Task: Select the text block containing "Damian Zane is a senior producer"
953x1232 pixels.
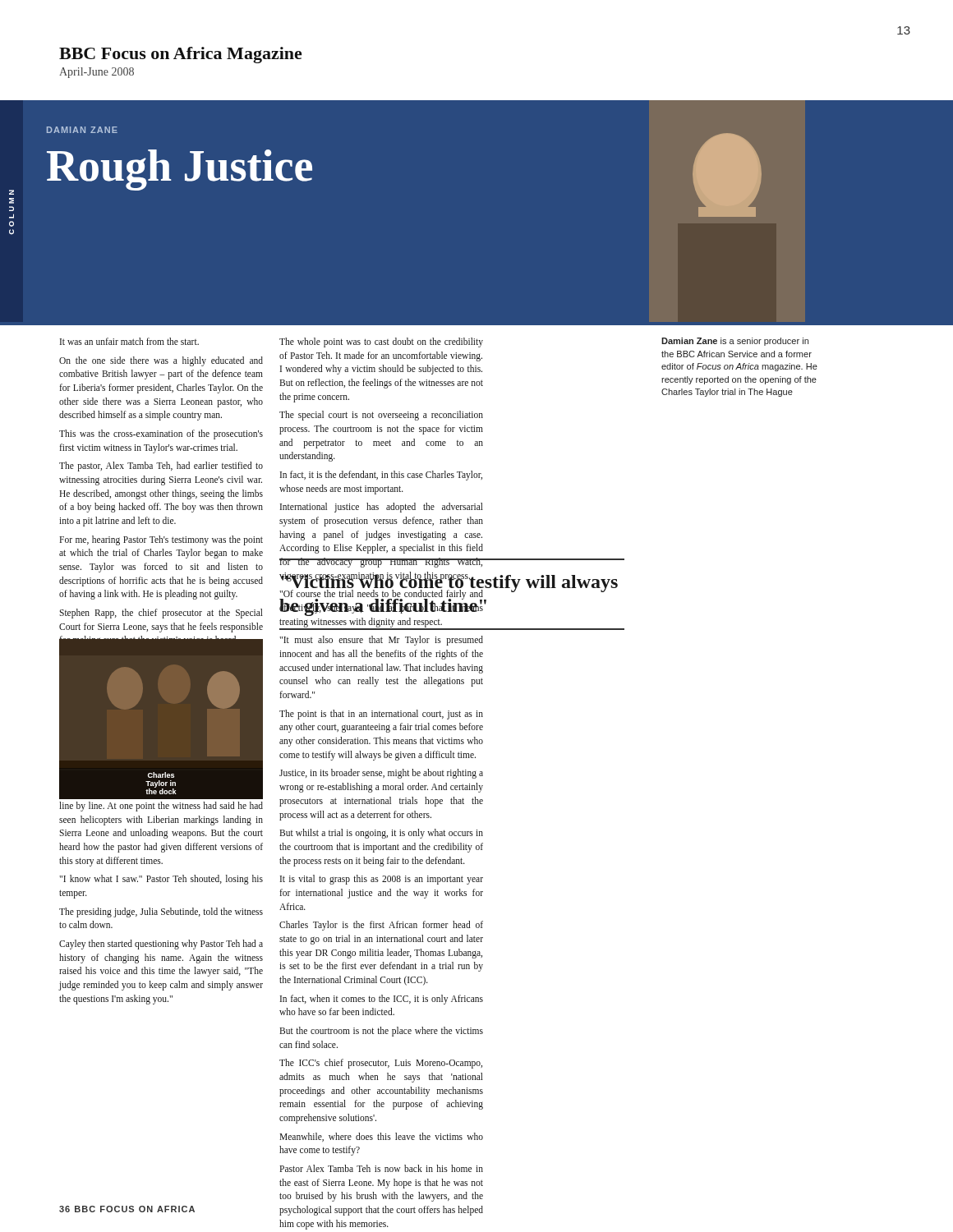Action: (741, 367)
